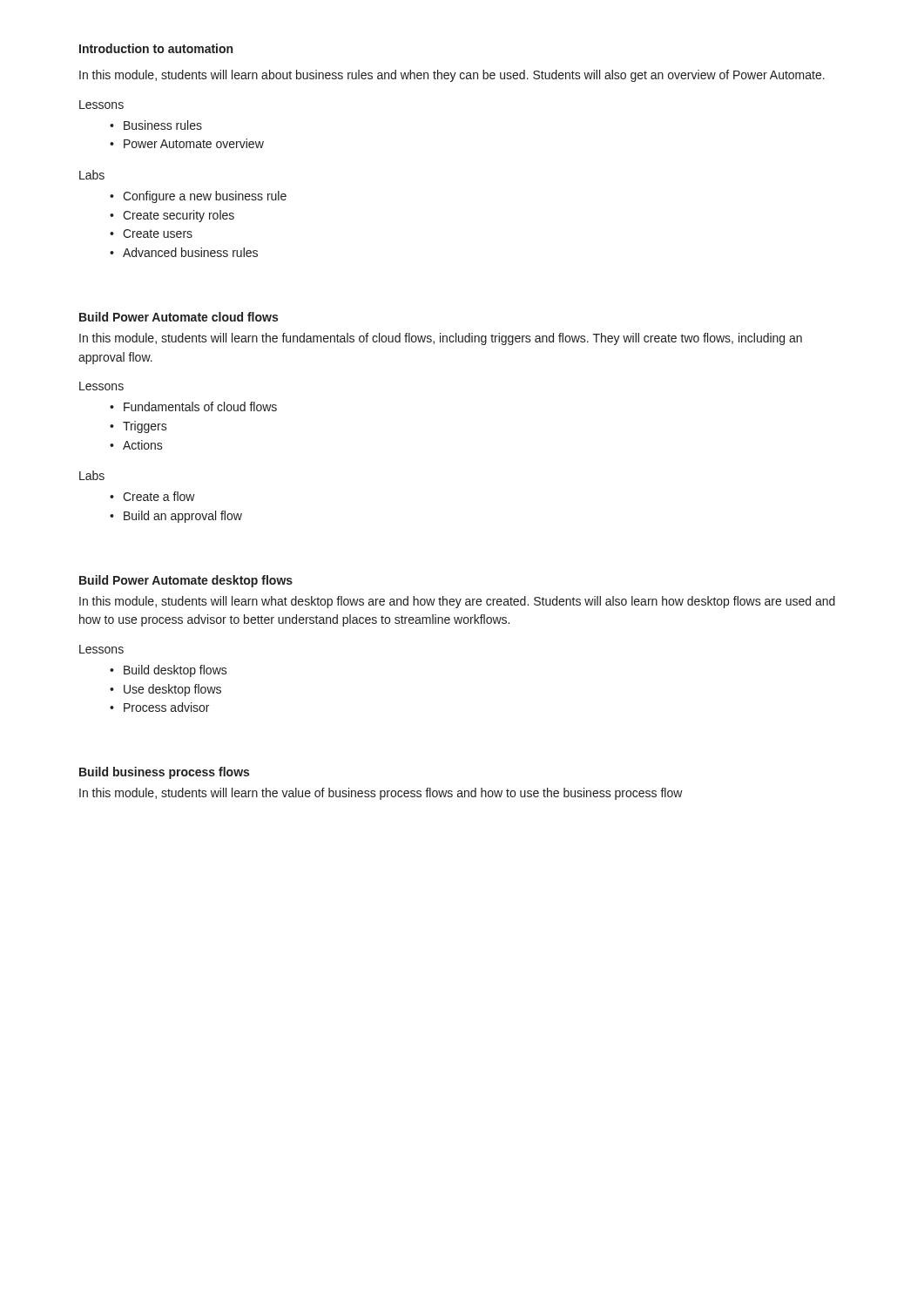Locate the list item containing "Fundamentals of cloud flows"
The height and width of the screenshot is (1307, 924).
click(x=200, y=407)
